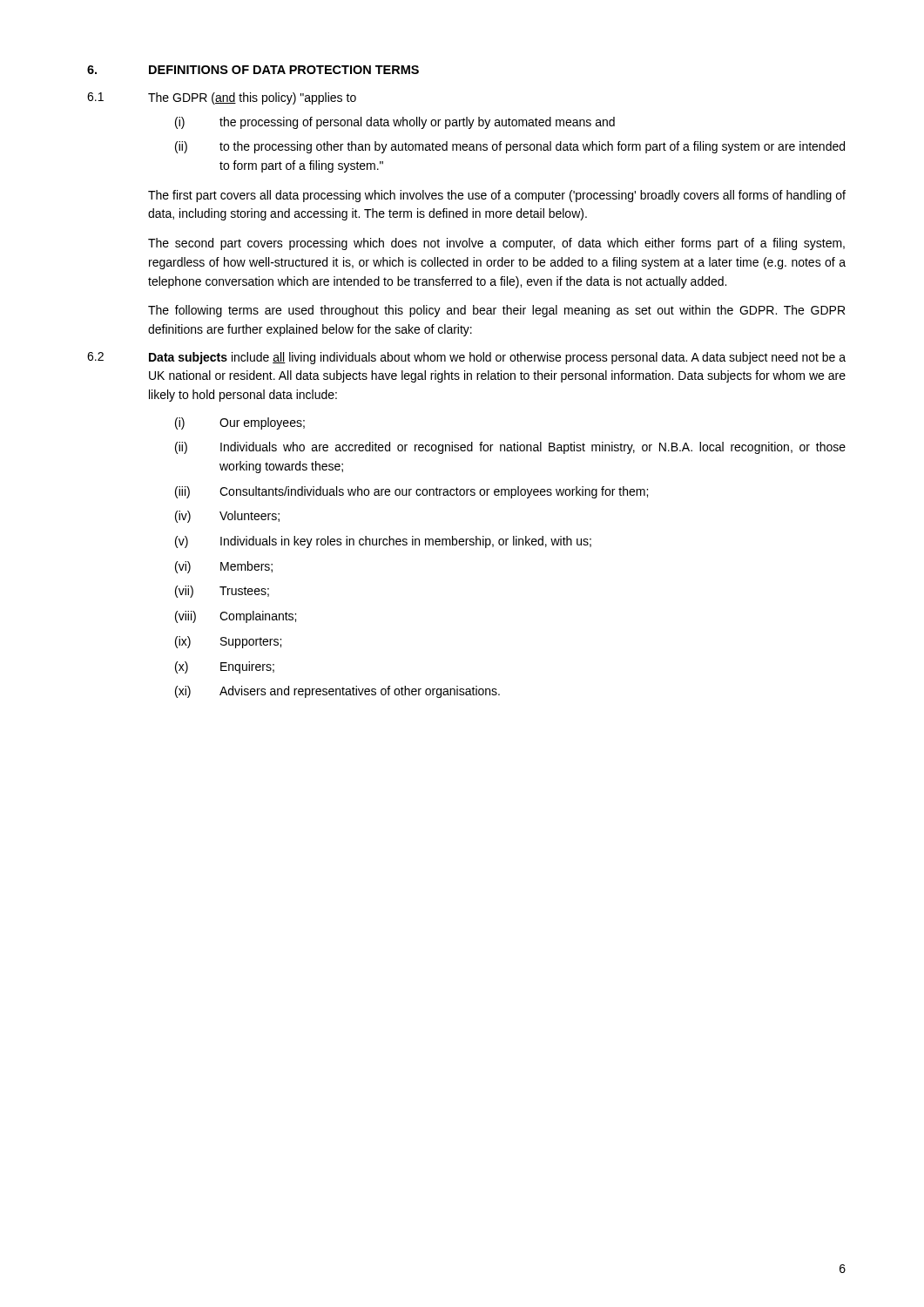The width and height of the screenshot is (924, 1307).
Task: Find the block on this page that starts "The second part covers"
Action: pos(497,262)
